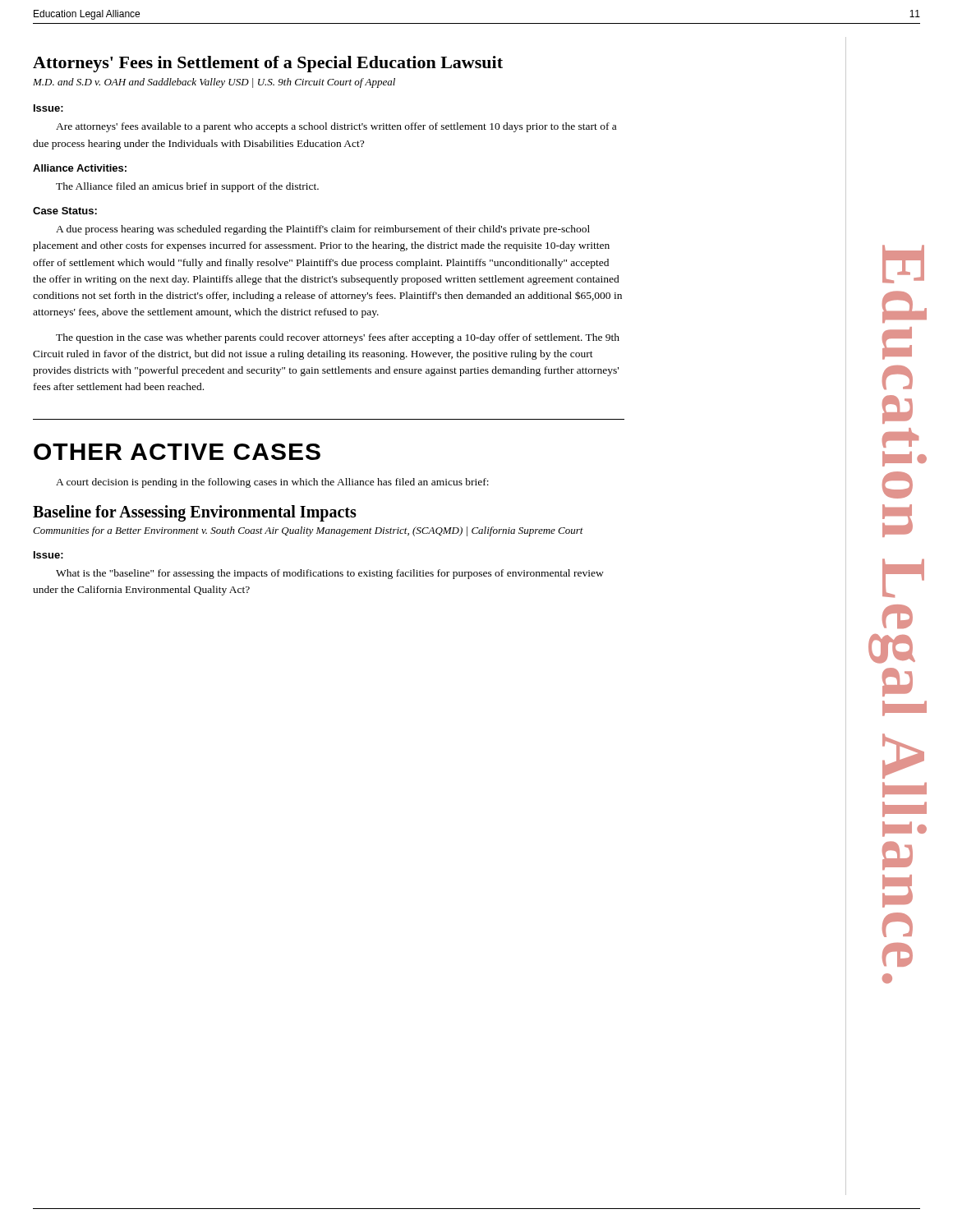Locate the text starting "OTHER ACTIVE CASES"
The height and width of the screenshot is (1232, 953).
tap(177, 451)
